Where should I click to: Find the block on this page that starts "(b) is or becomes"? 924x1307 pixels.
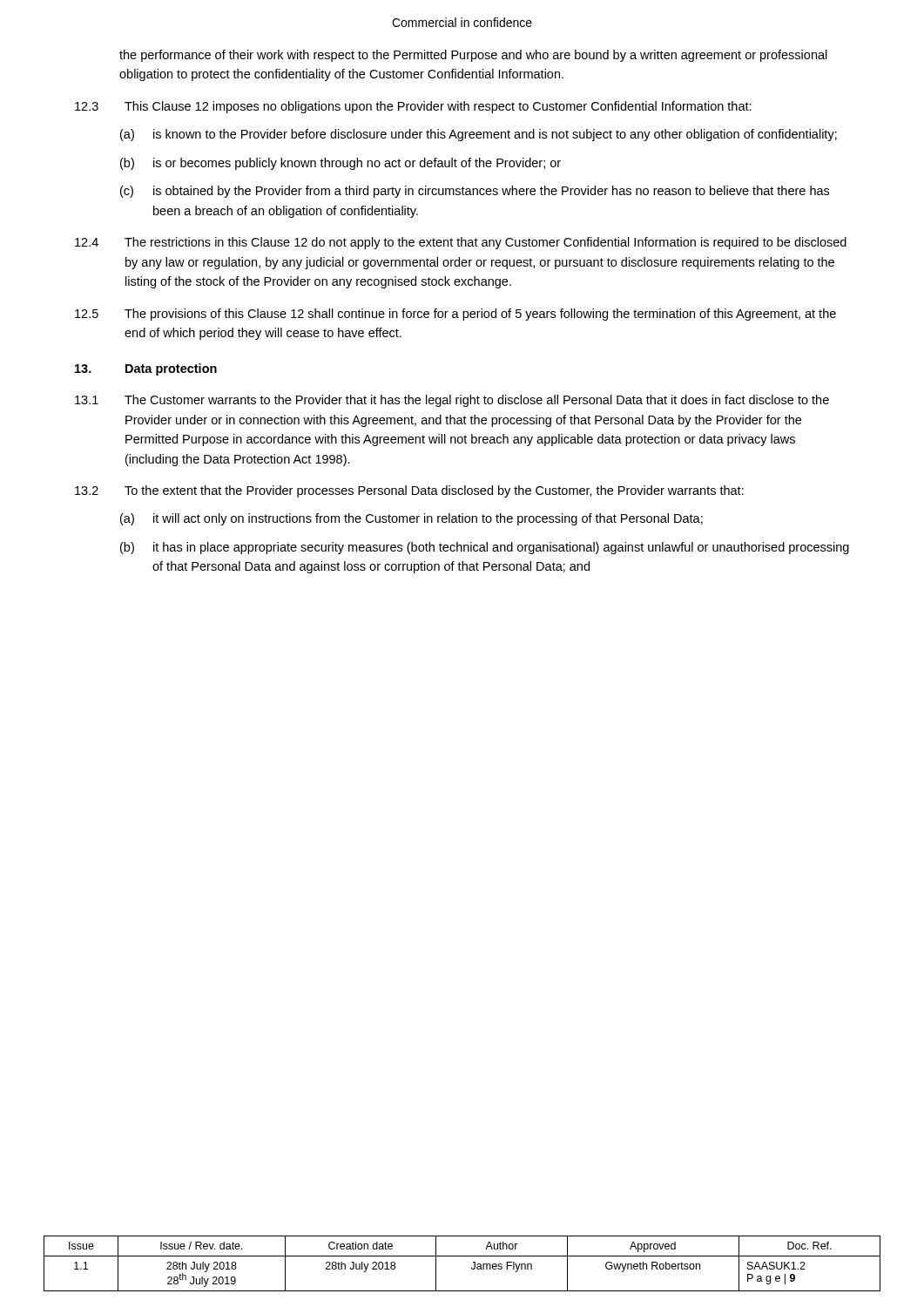coord(485,163)
